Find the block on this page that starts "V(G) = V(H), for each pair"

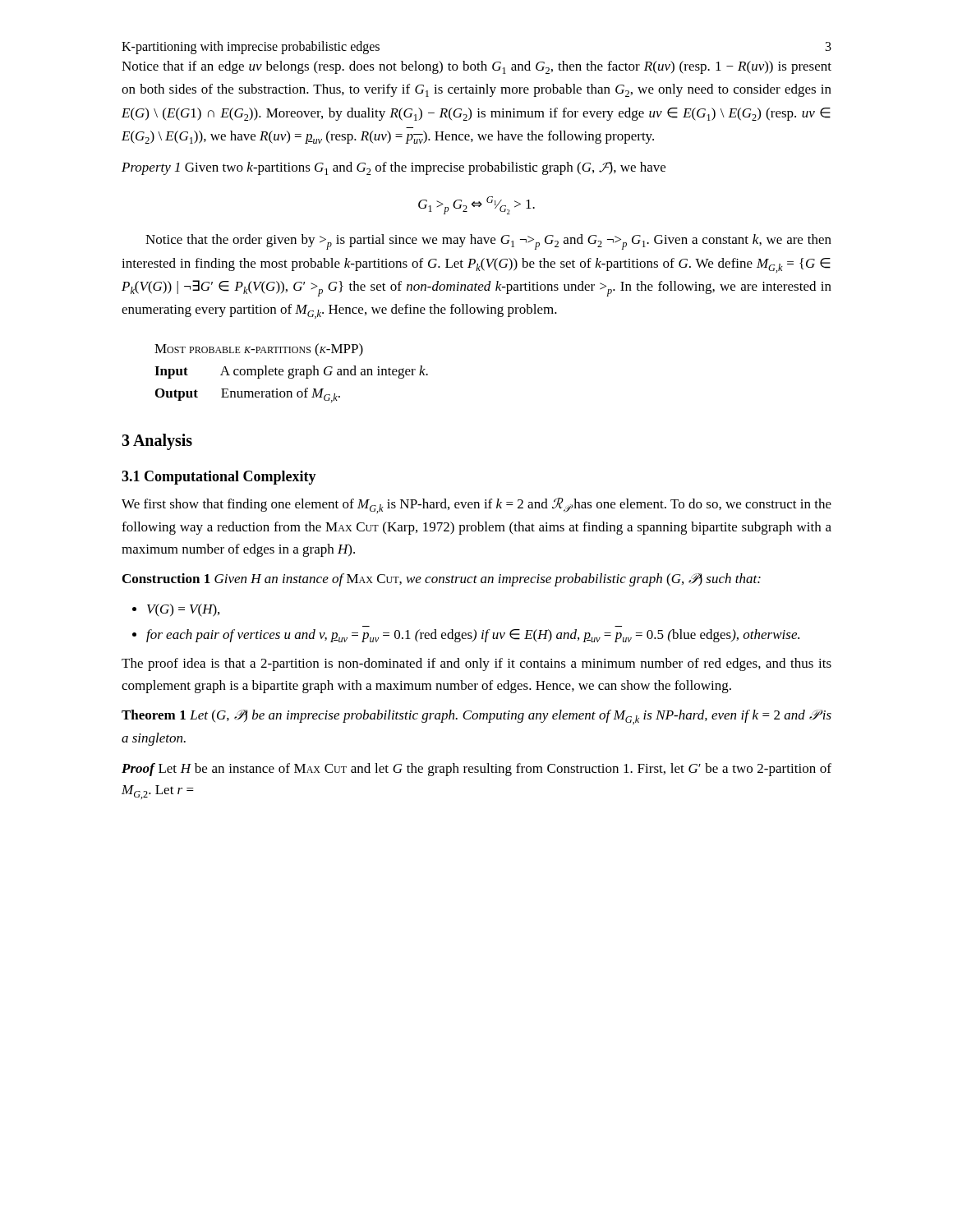click(489, 623)
